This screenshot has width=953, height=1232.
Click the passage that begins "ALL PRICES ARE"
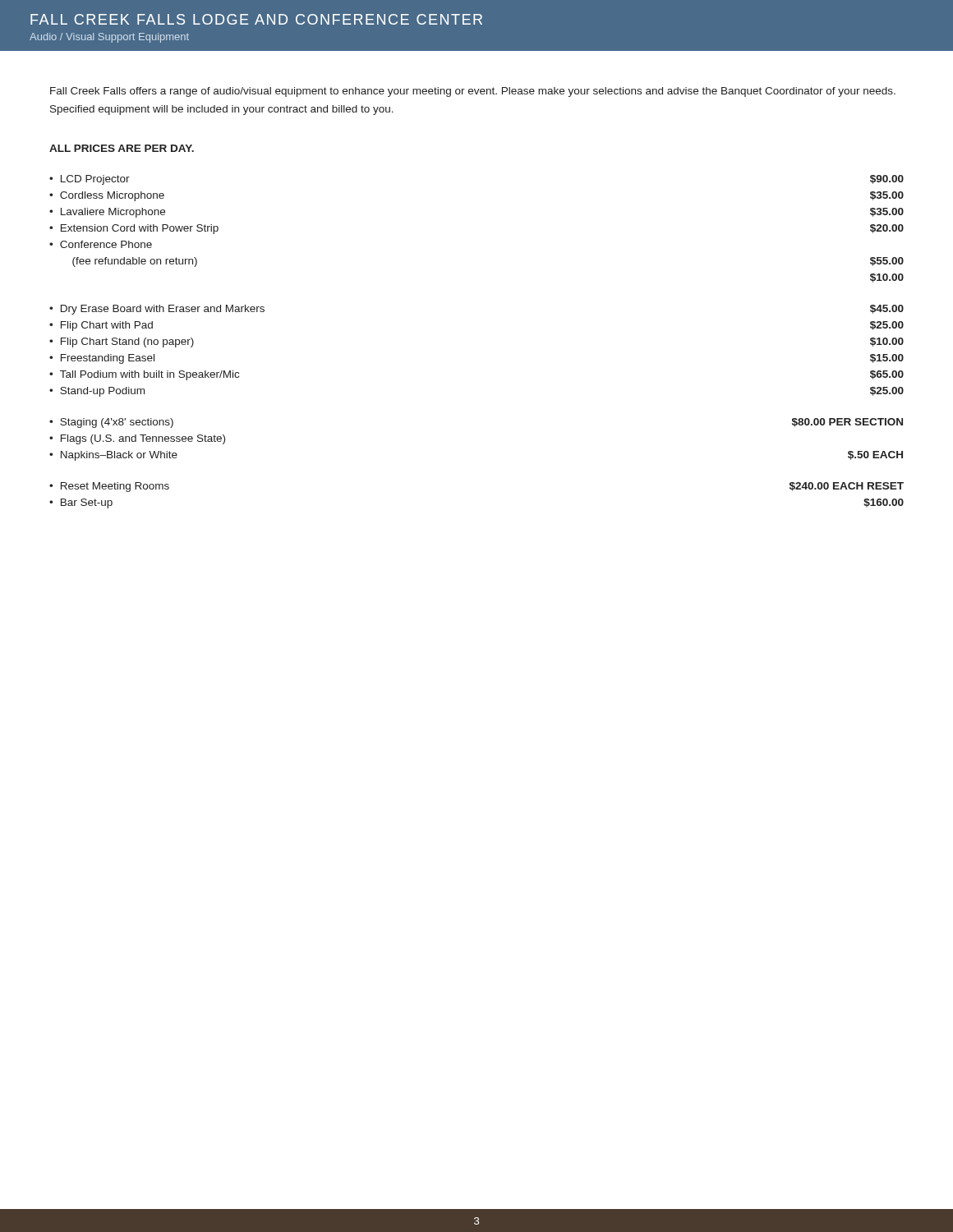(x=122, y=148)
